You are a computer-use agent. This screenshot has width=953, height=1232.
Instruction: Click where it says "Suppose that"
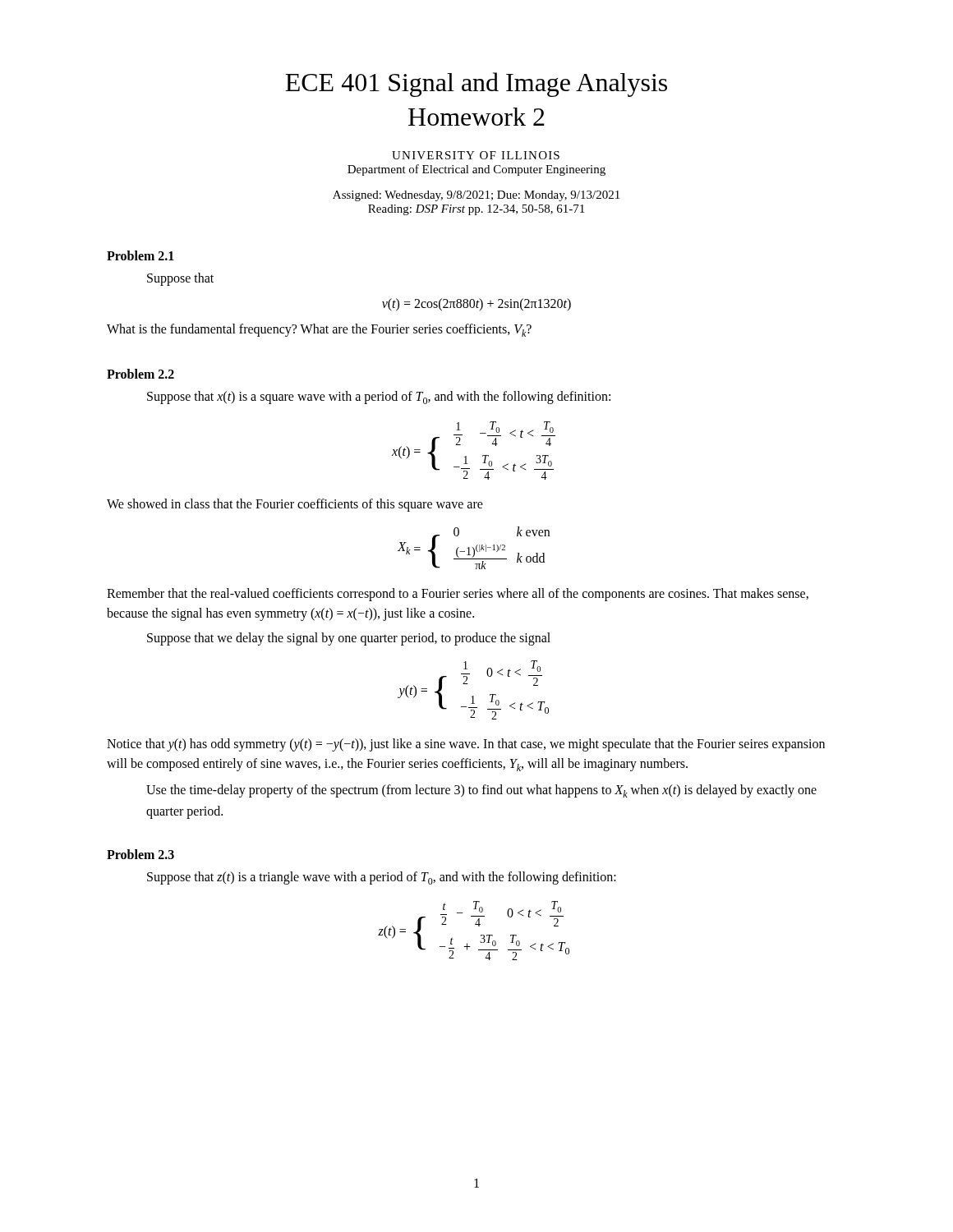click(x=180, y=278)
